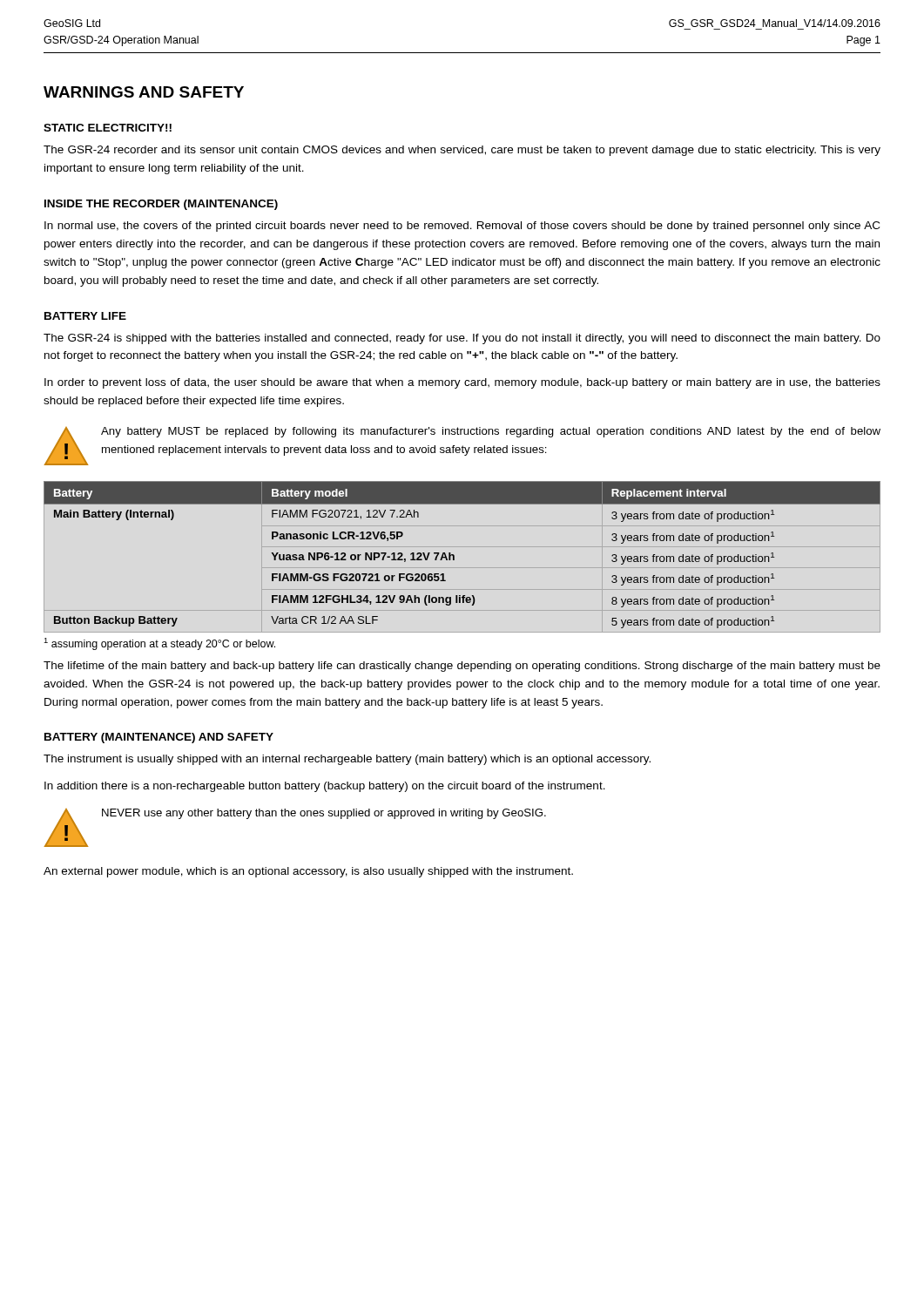Click on the text starting "INSIDE THE RECORDER"
The height and width of the screenshot is (1307, 924).
click(x=161, y=203)
